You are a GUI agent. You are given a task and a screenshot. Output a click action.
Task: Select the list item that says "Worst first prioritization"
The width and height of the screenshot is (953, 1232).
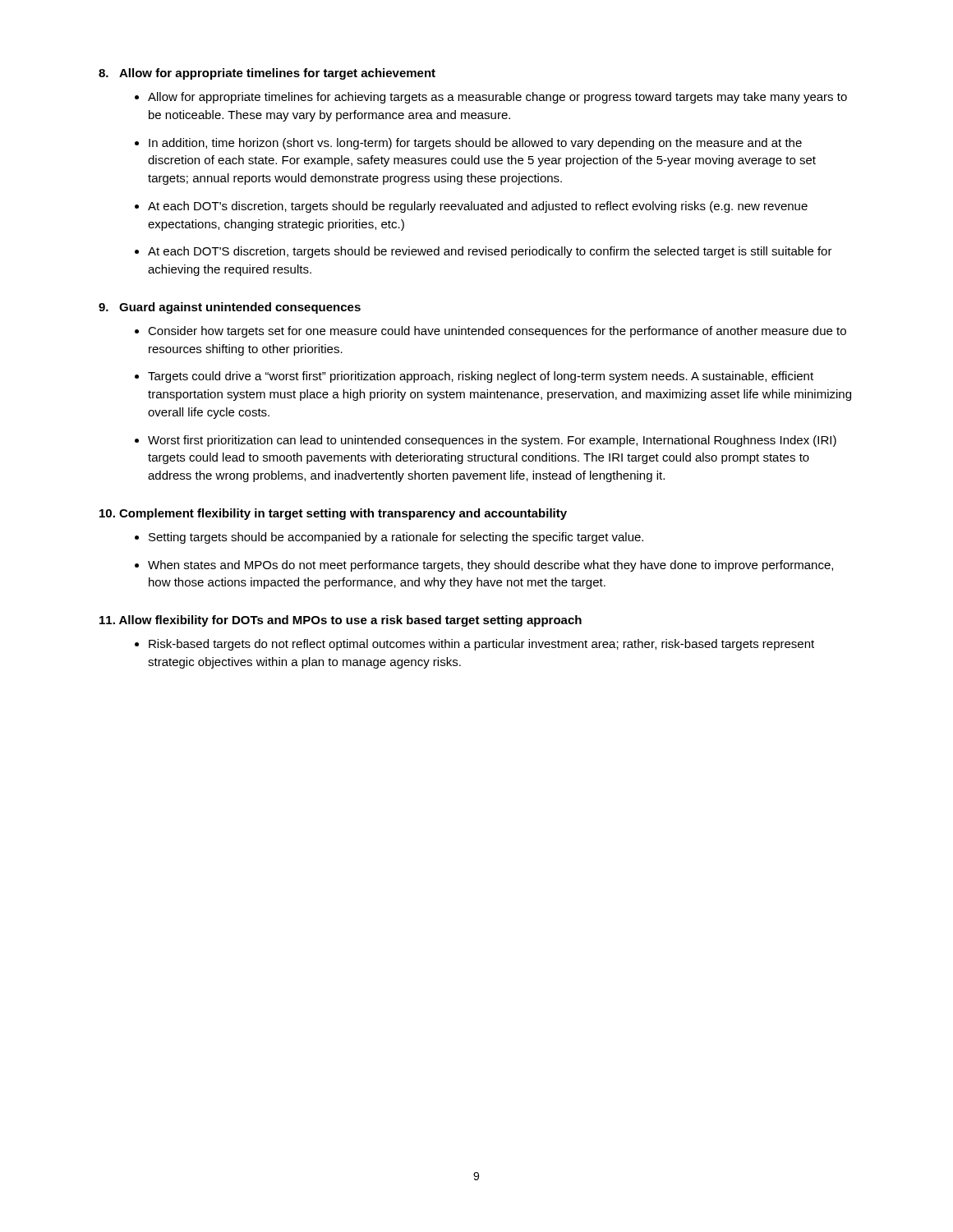coord(492,457)
